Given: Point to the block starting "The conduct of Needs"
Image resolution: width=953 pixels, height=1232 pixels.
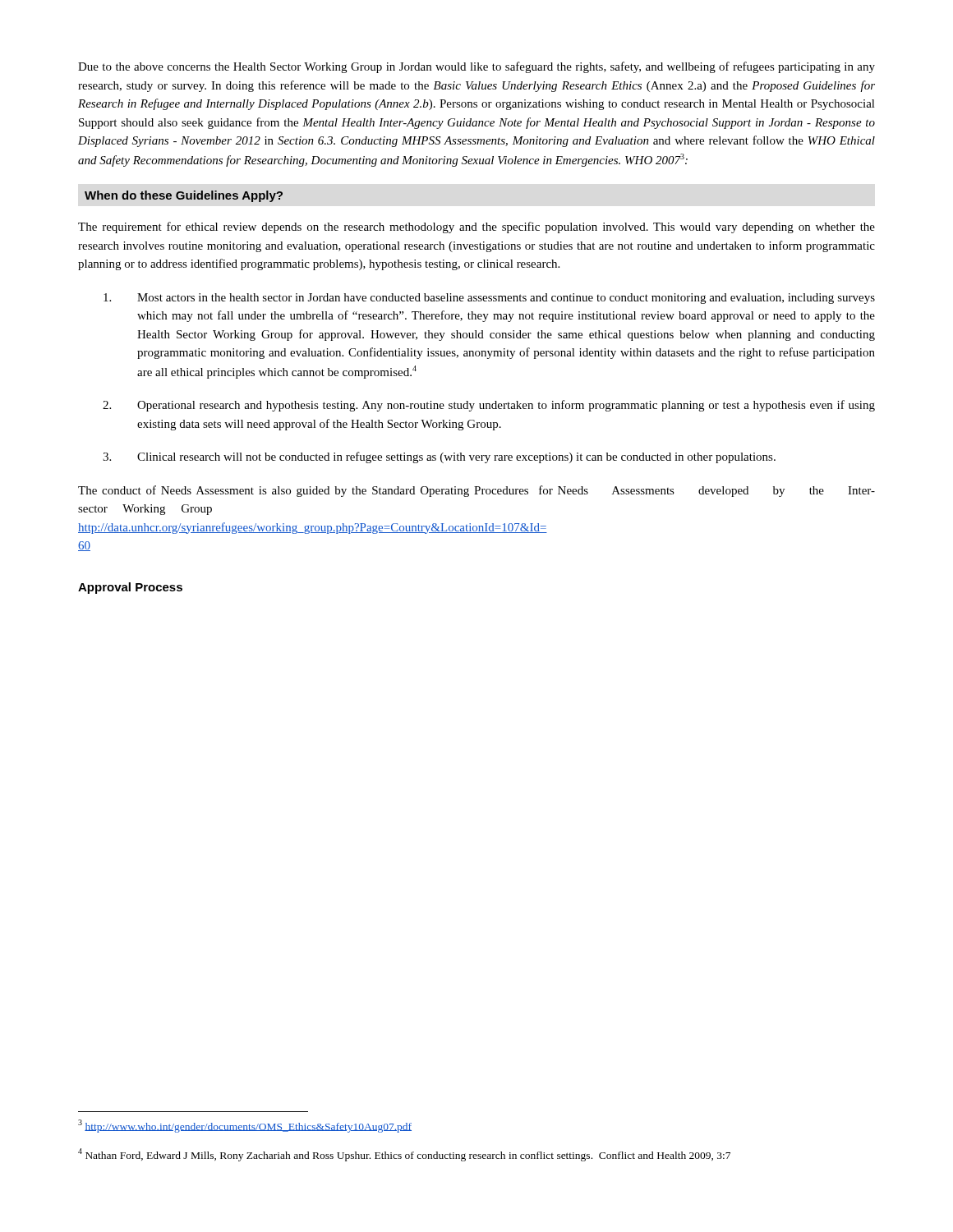Looking at the screenshot, I should (x=476, y=518).
